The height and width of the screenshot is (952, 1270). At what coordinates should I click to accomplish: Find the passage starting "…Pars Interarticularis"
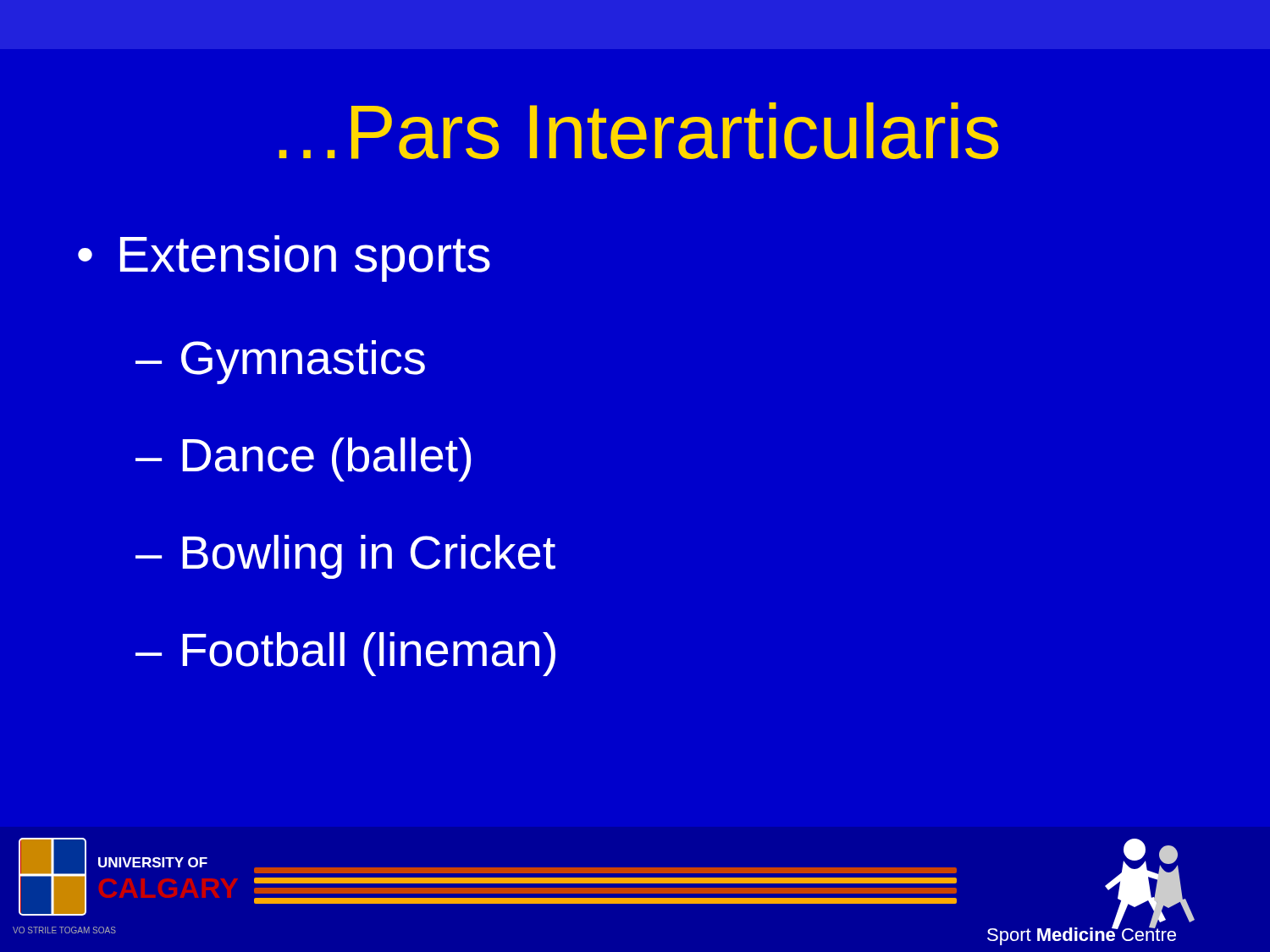point(635,132)
